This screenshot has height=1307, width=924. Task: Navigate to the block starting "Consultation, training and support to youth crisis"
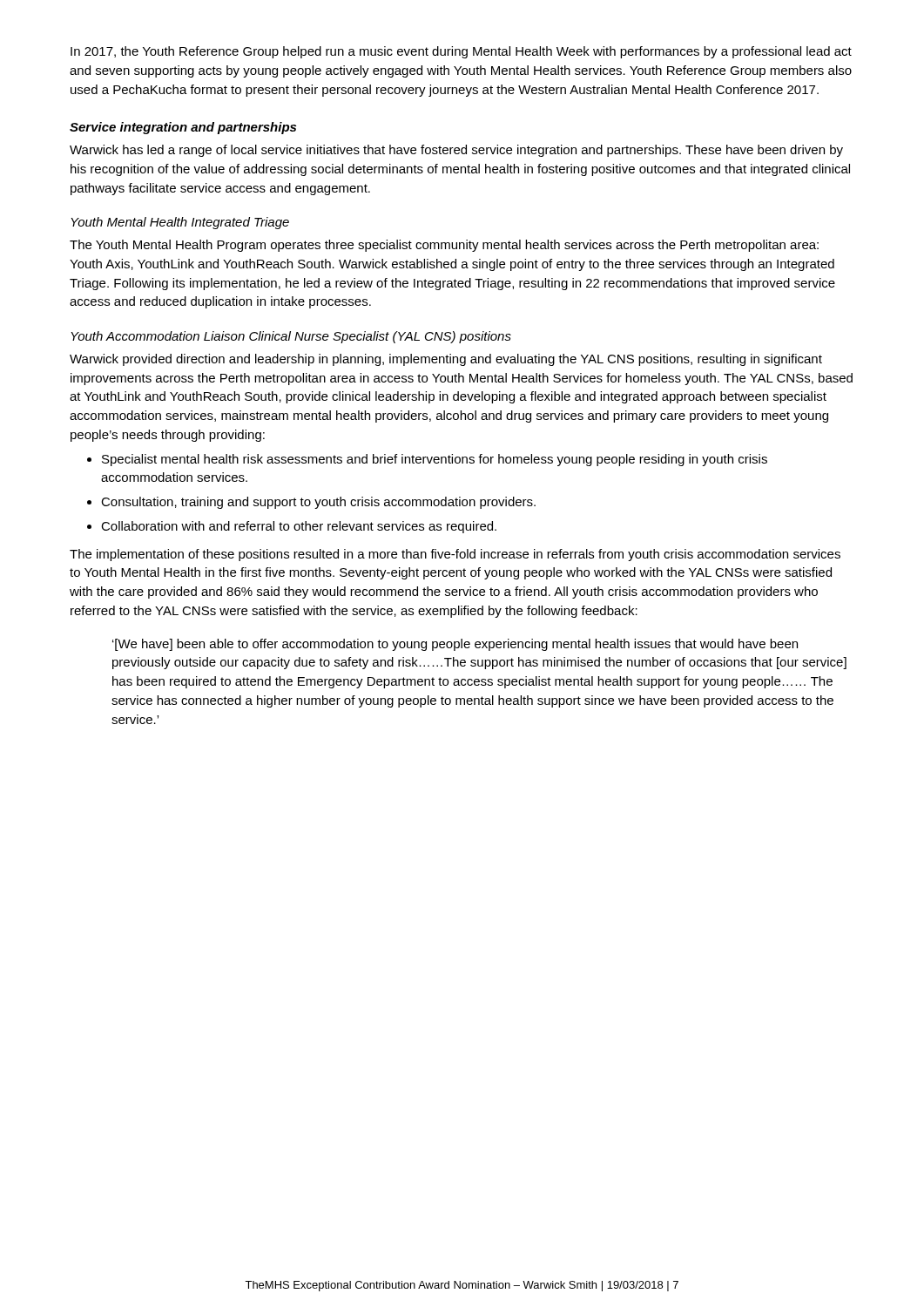click(462, 502)
